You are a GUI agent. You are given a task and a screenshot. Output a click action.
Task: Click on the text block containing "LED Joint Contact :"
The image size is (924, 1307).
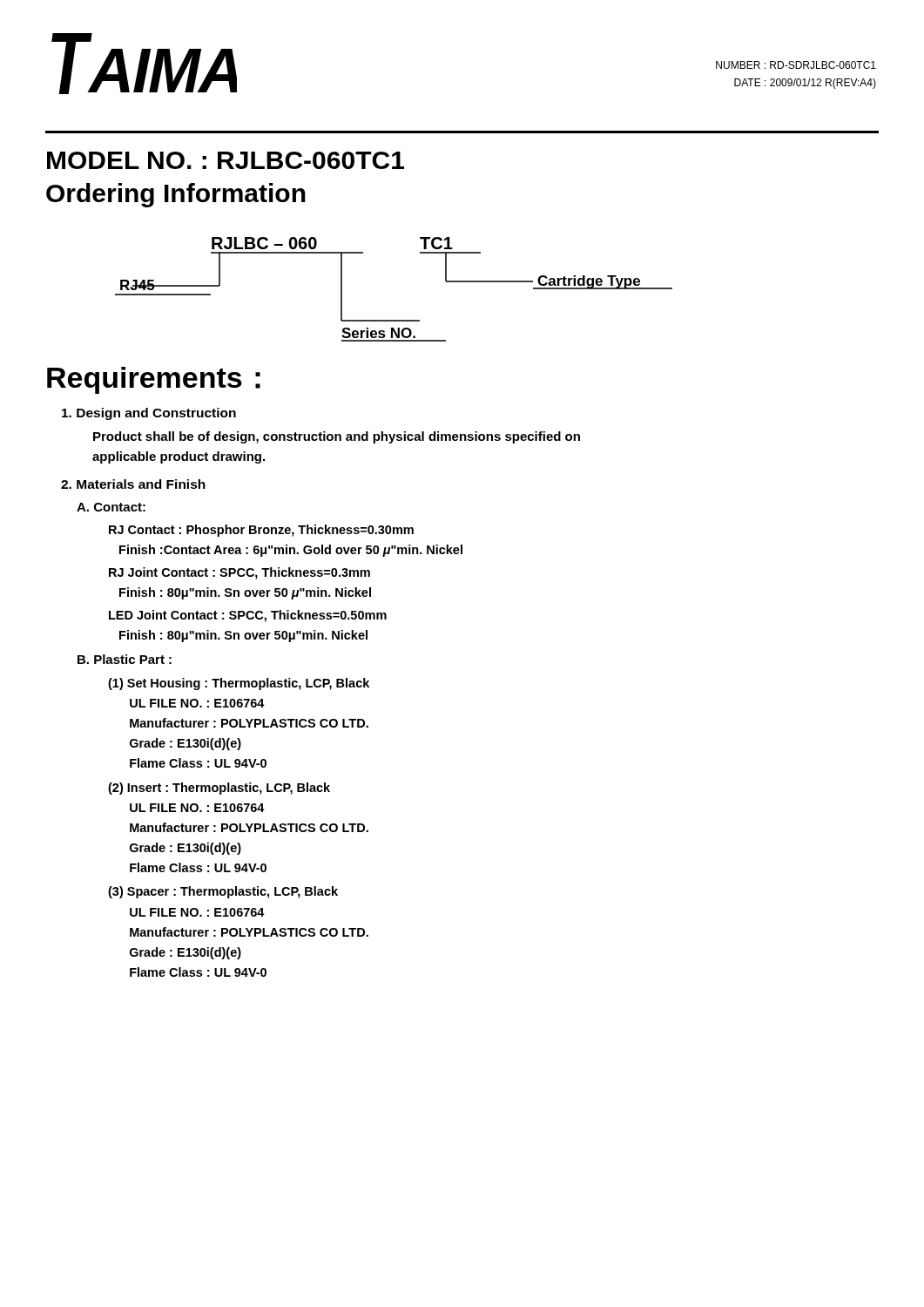click(247, 625)
